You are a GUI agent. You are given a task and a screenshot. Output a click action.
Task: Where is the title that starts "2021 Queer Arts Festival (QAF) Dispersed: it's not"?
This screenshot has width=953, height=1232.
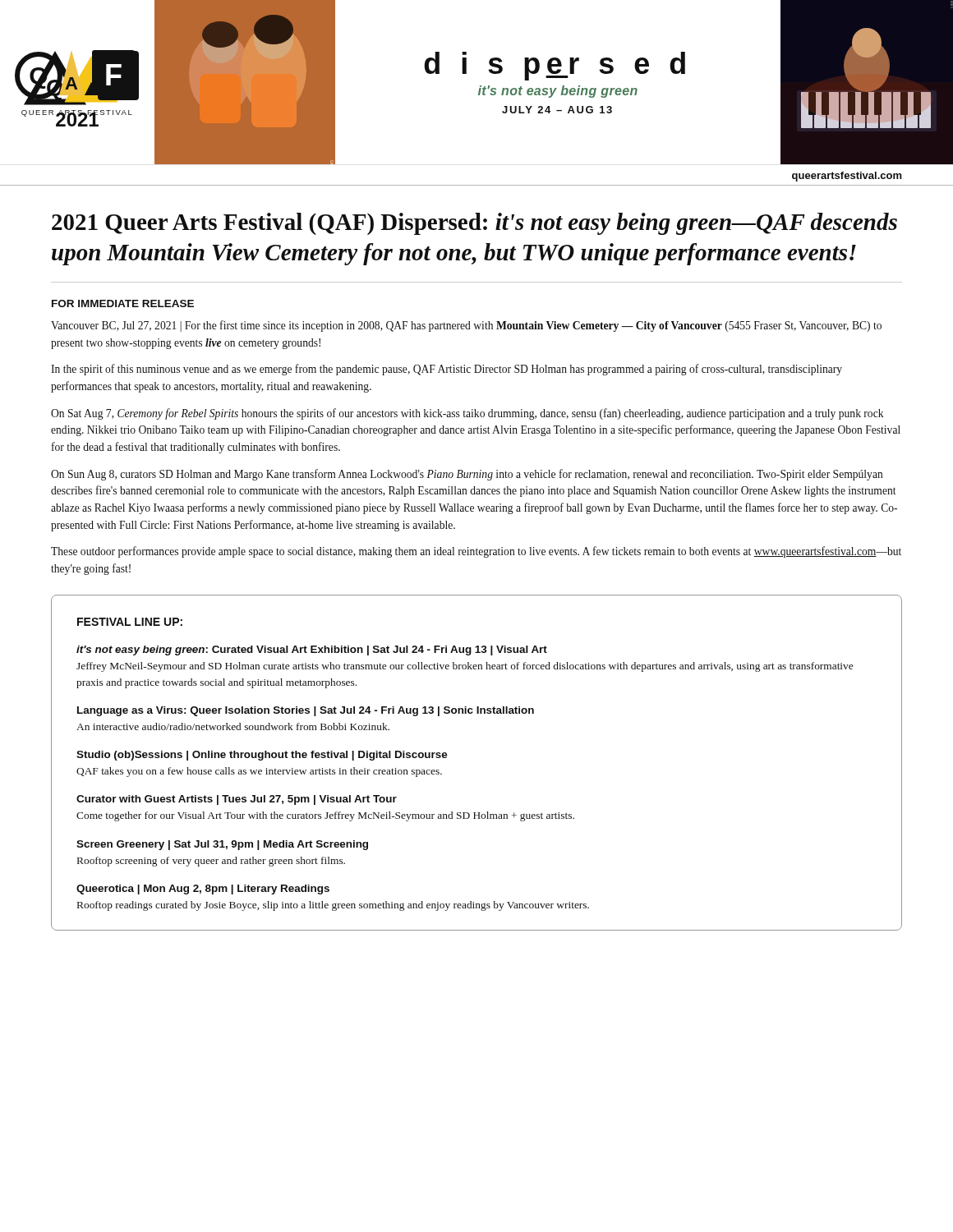click(x=474, y=237)
